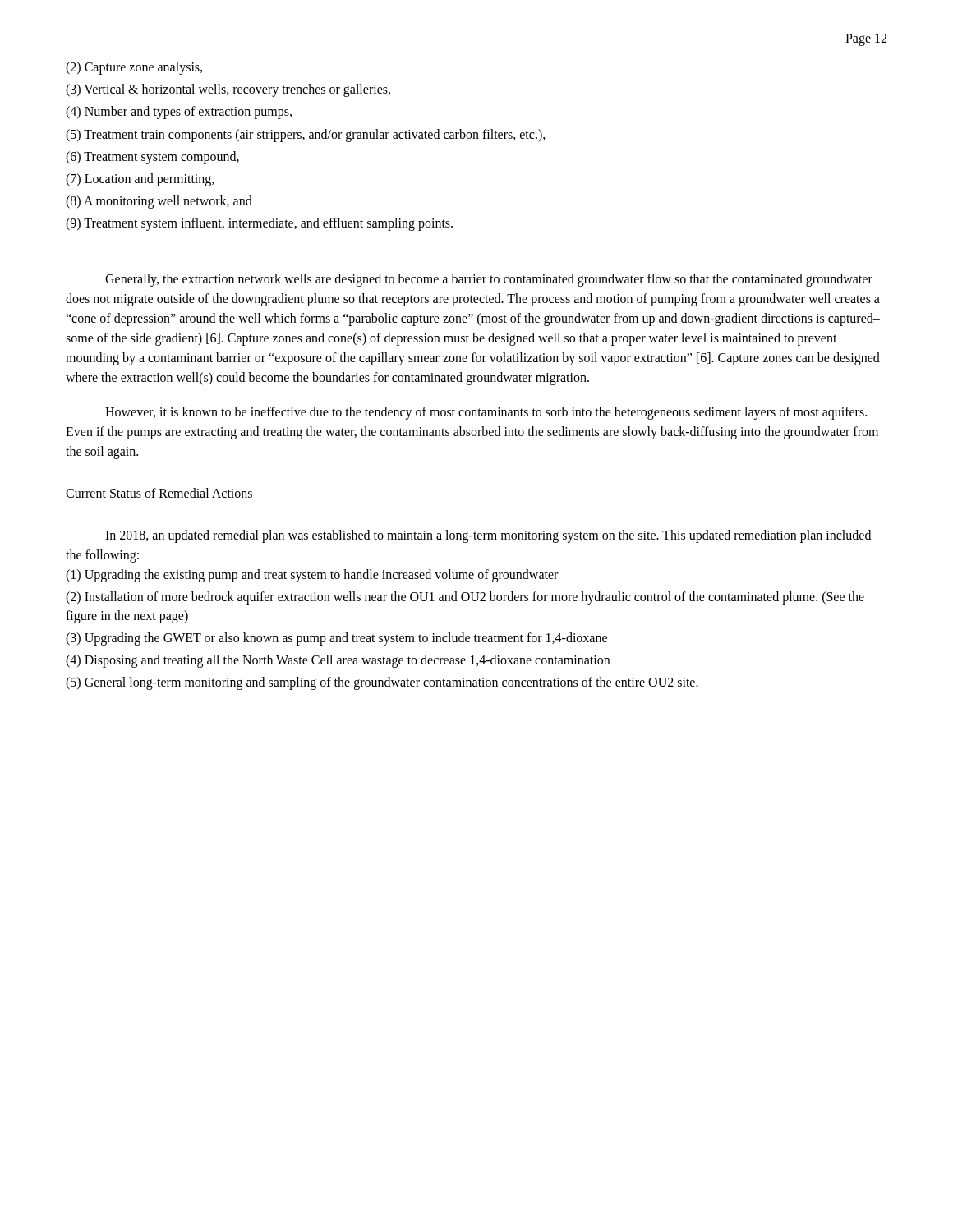Point to the block starting "(6) Treatment system compound,"

(x=153, y=156)
